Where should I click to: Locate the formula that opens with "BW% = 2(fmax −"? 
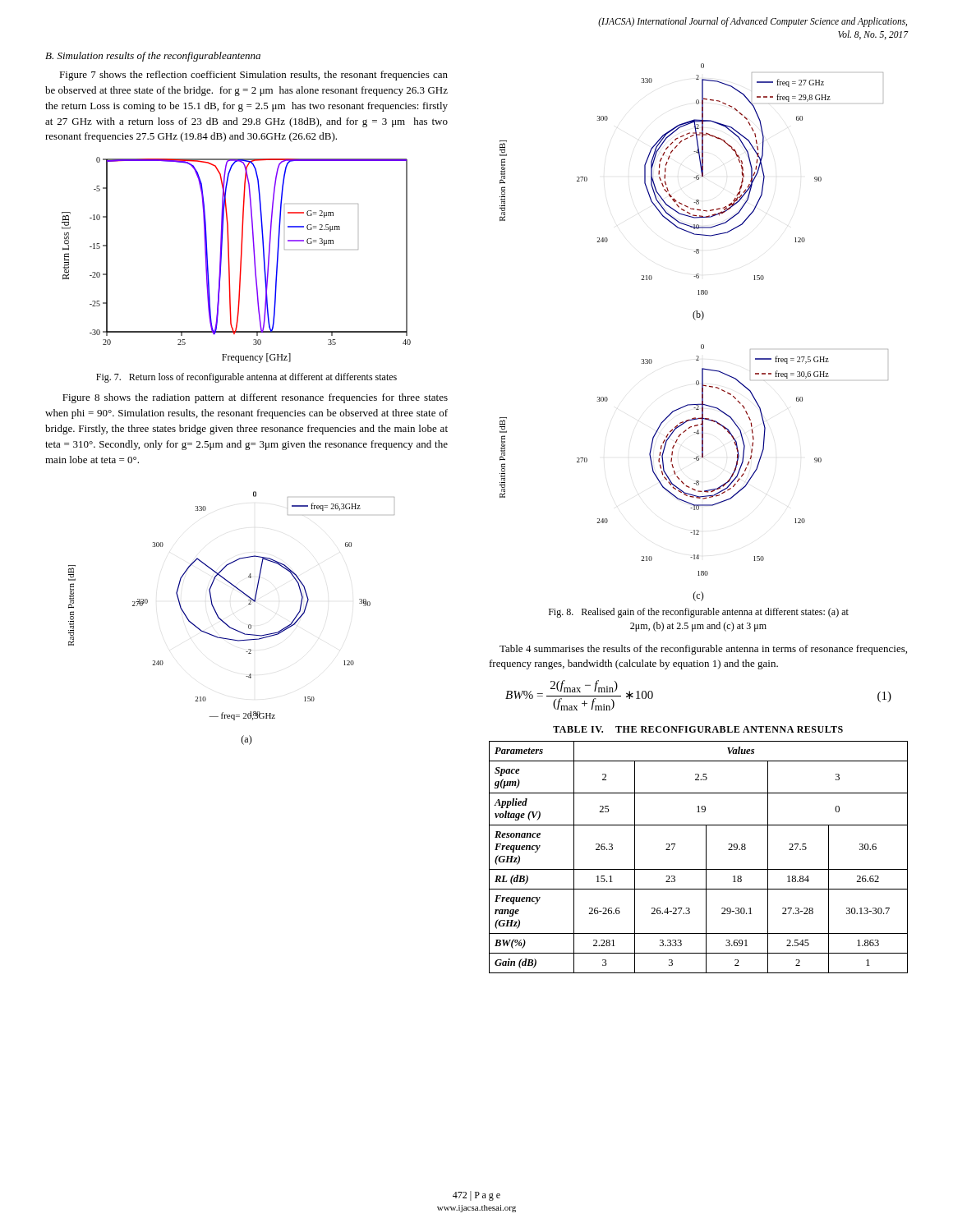[584, 696]
